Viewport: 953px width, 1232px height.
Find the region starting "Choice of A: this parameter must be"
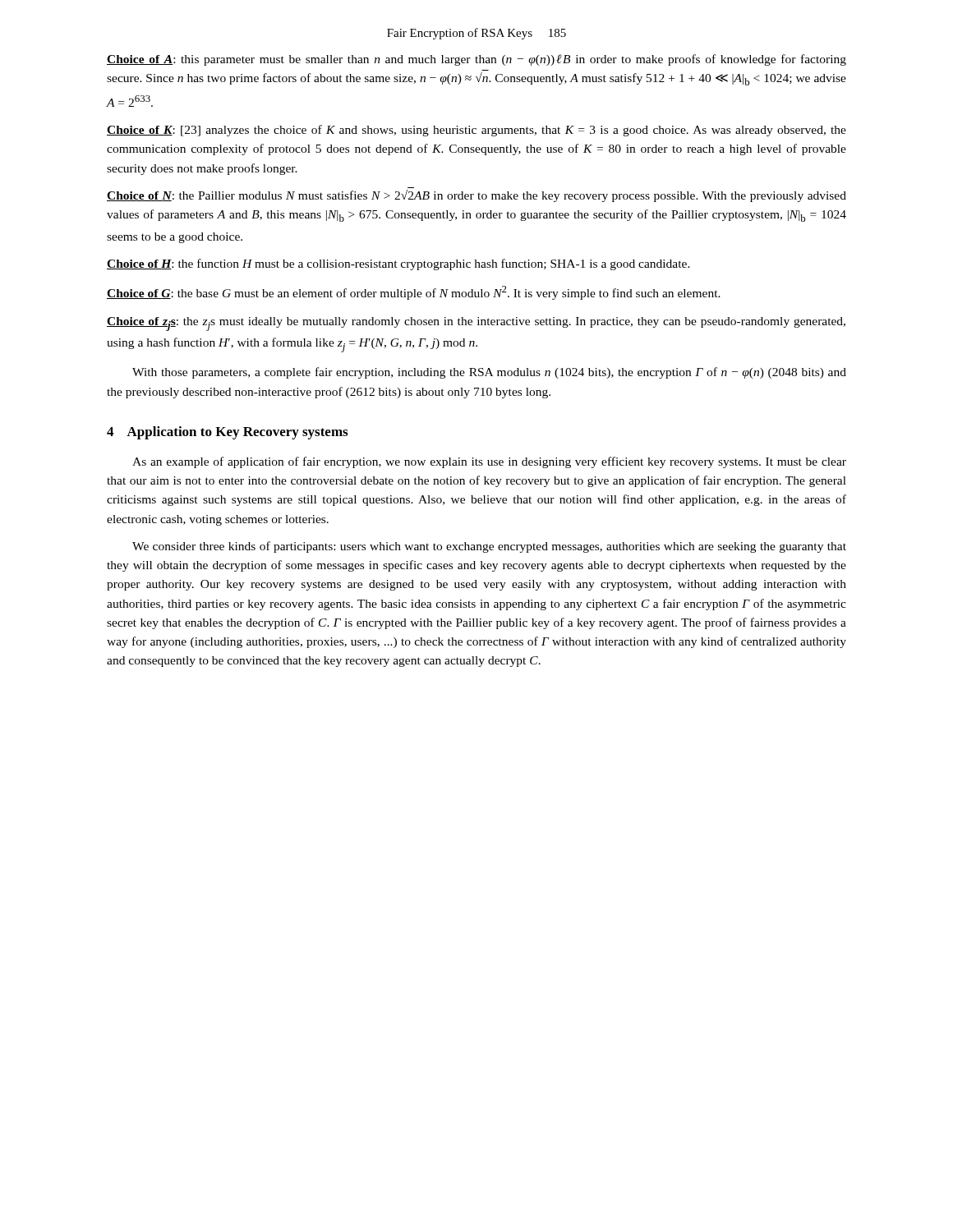point(476,80)
